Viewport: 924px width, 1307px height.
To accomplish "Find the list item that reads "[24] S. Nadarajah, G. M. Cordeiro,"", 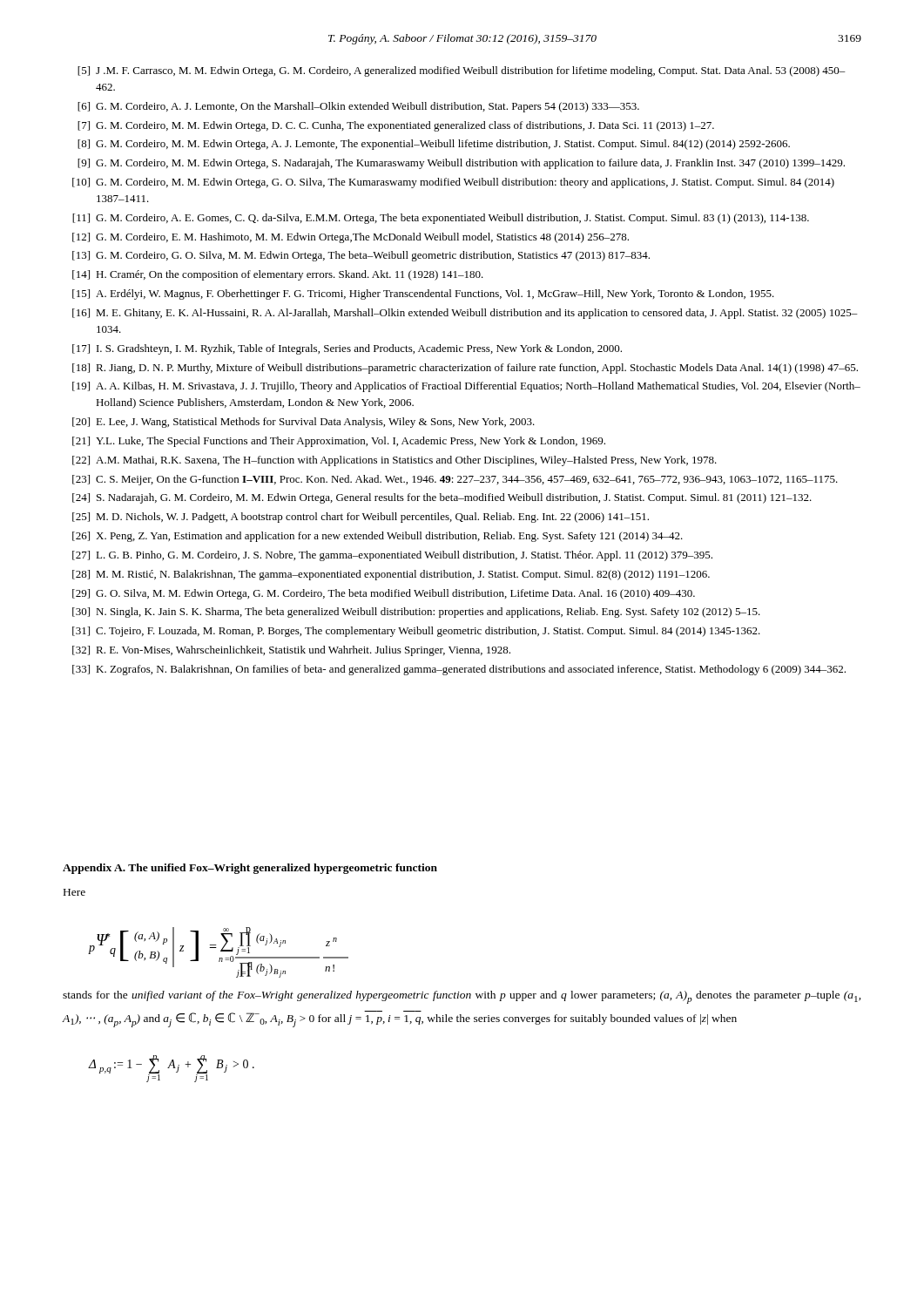I will 462,498.
